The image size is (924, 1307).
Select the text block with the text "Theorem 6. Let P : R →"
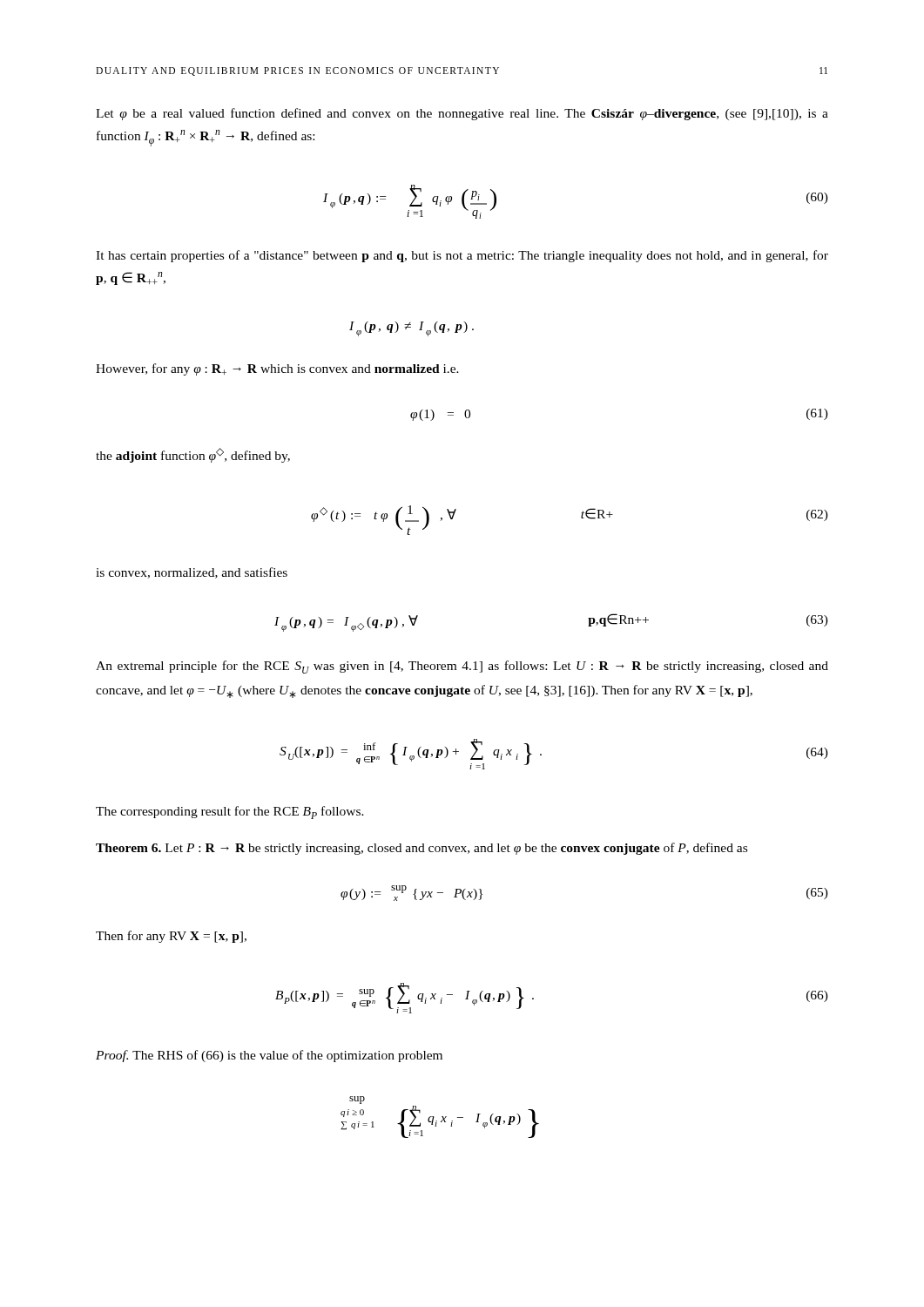click(x=422, y=848)
